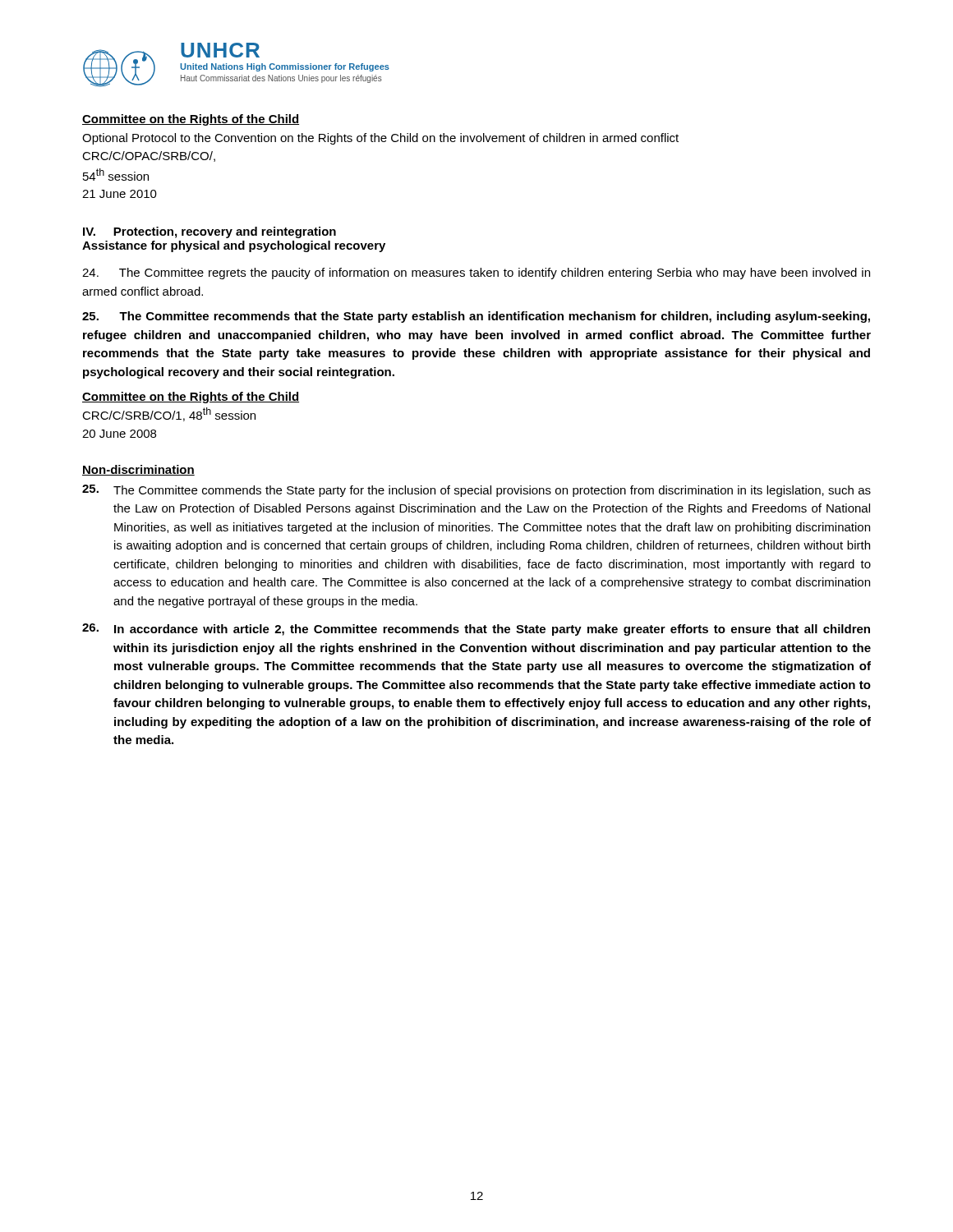The height and width of the screenshot is (1232, 953).
Task: Locate the block of text that opens with "The Committee recommends that the State"
Action: point(476,344)
